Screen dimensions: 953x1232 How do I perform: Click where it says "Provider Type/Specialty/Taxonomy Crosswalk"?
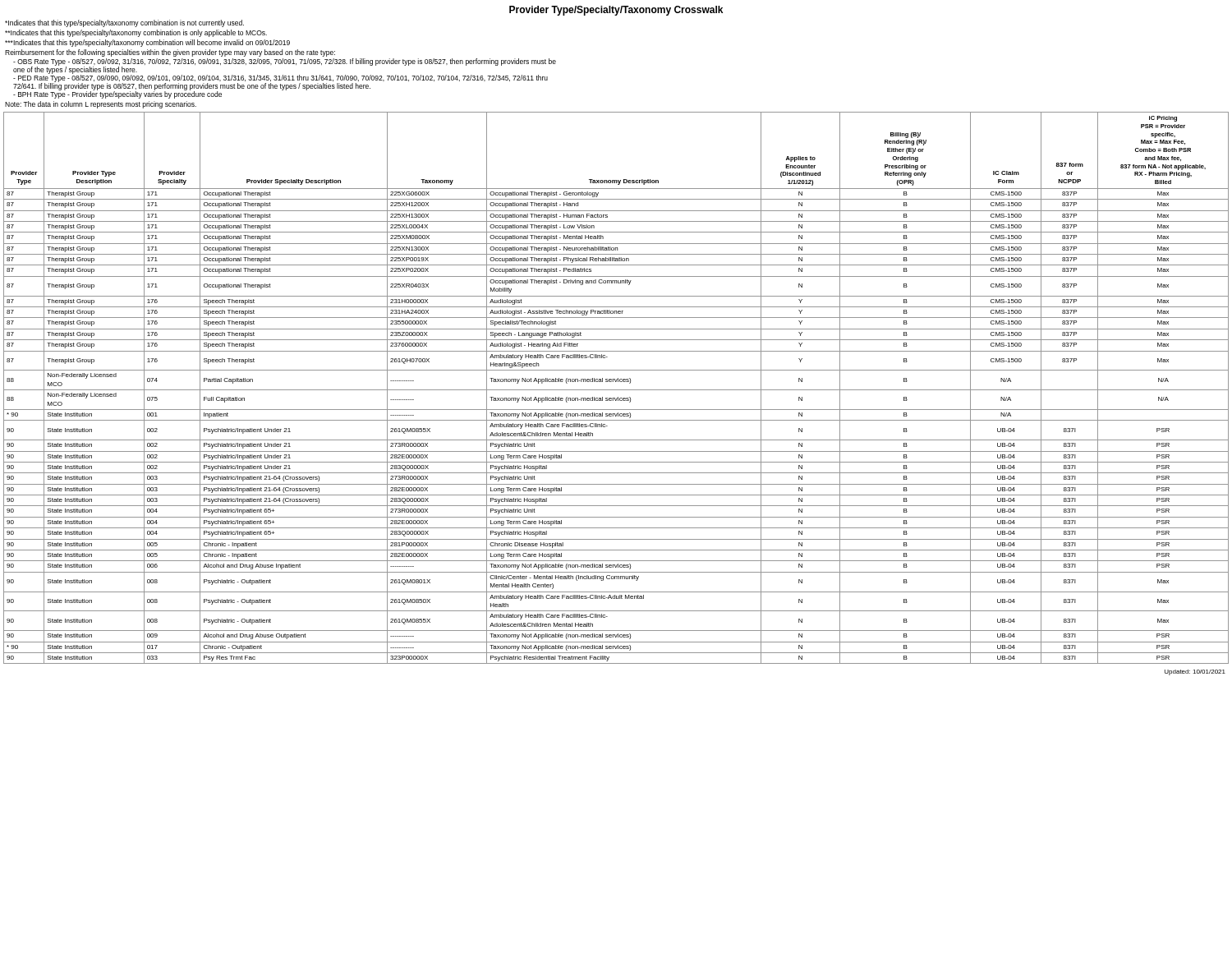pyautogui.click(x=616, y=10)
